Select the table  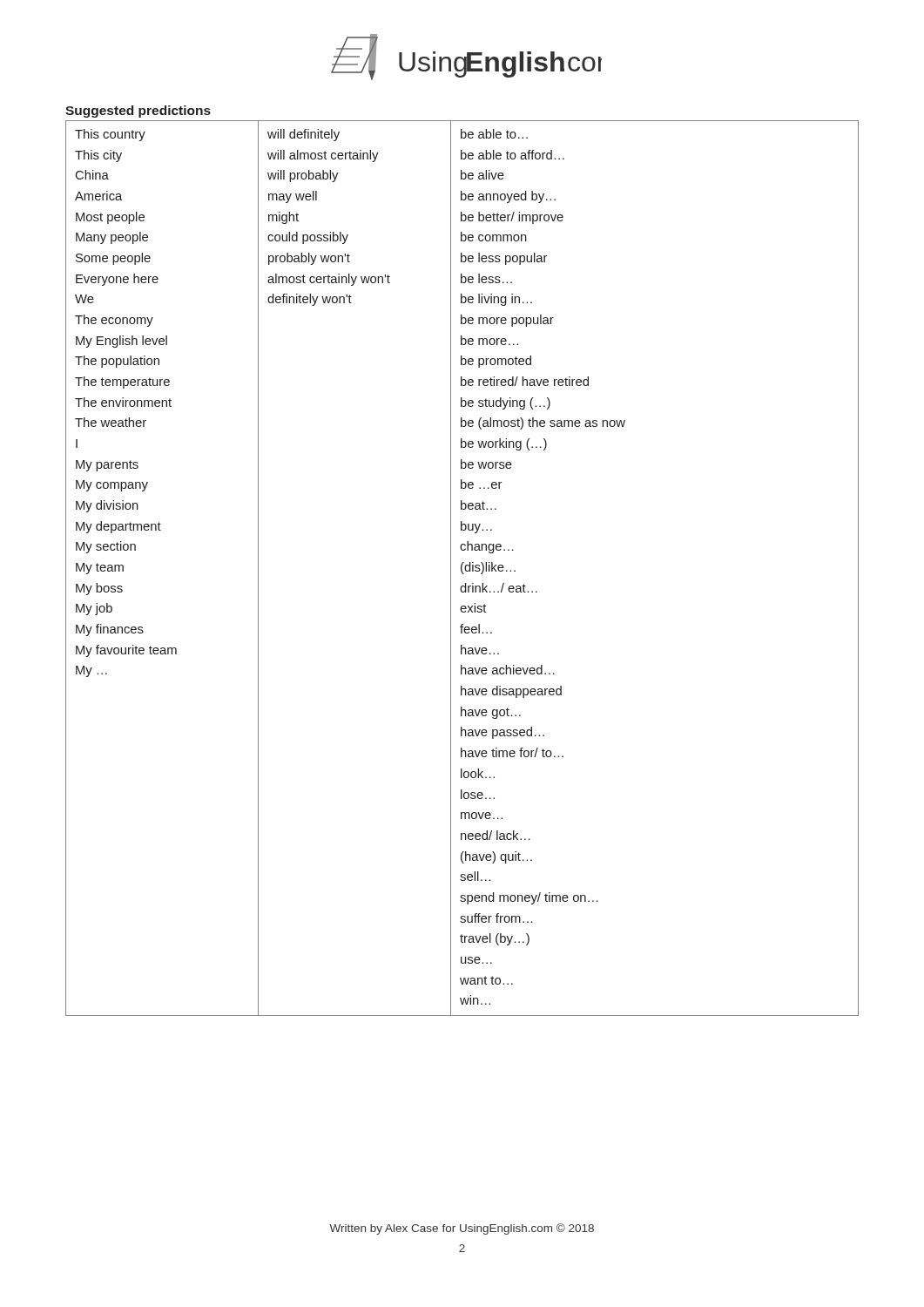point(462,568)
